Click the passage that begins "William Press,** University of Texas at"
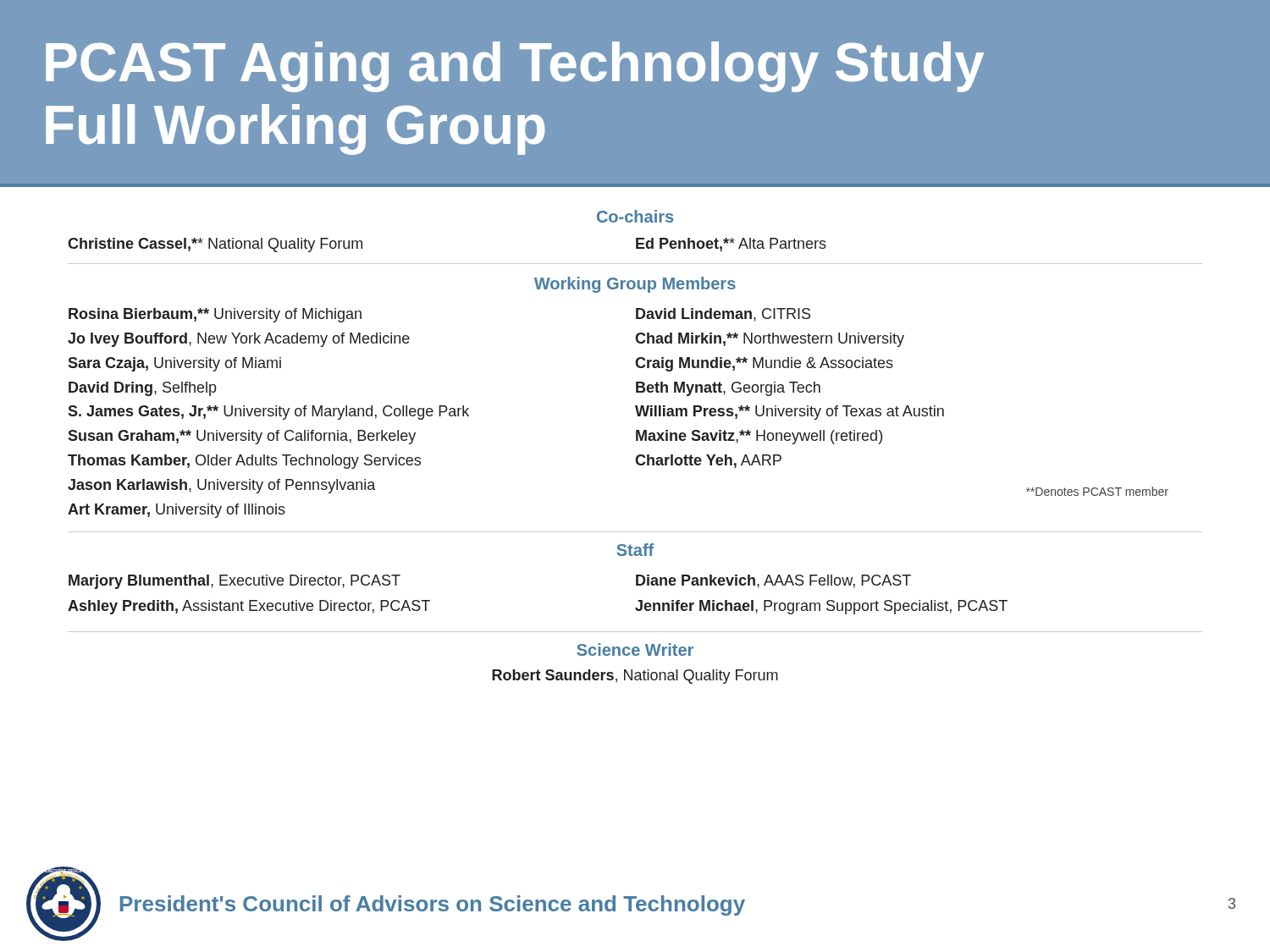Image resolution: width=1270 pixels, height=952 pixels. coord(790,412)
